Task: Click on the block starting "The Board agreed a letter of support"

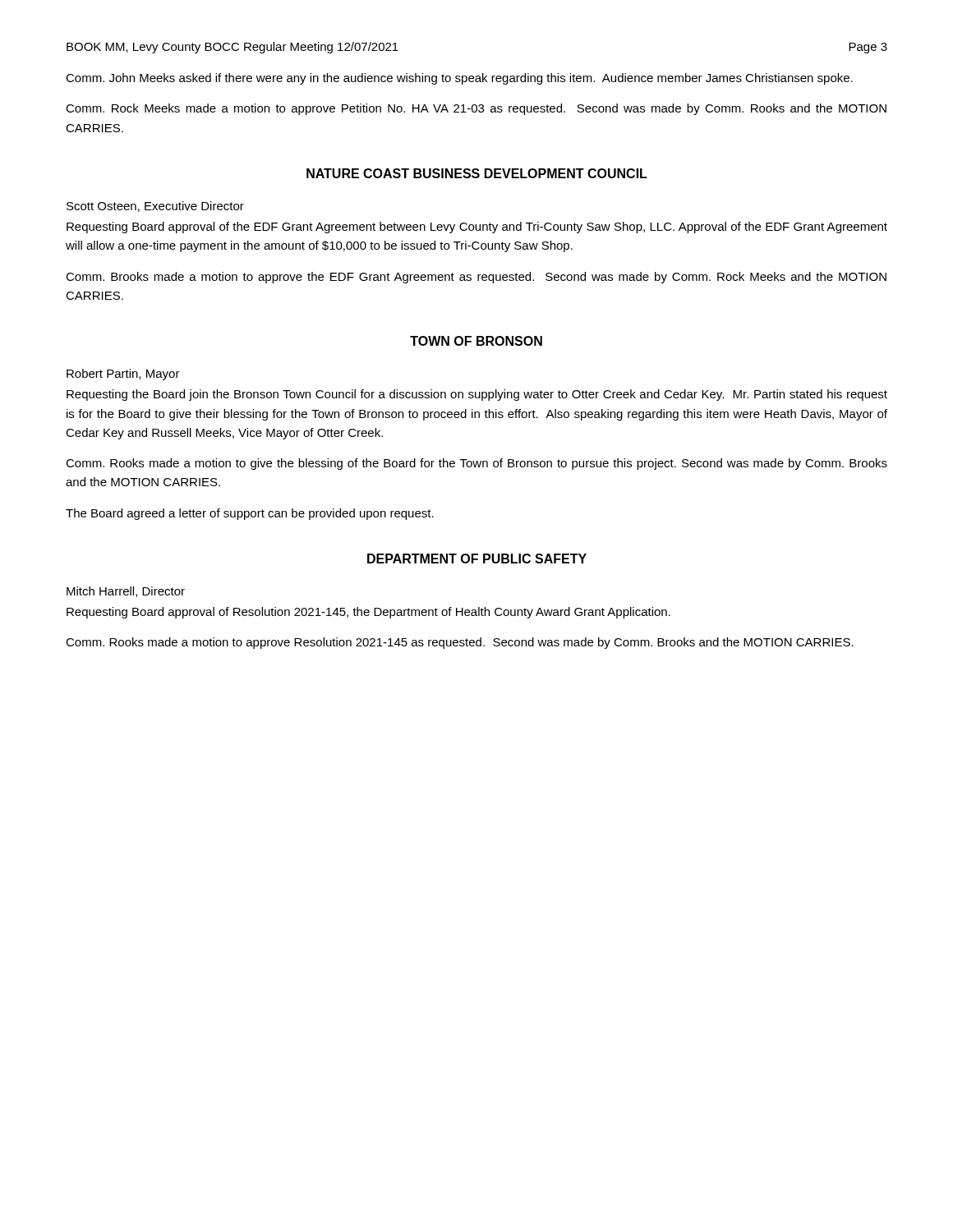Action: click(250, 513)
